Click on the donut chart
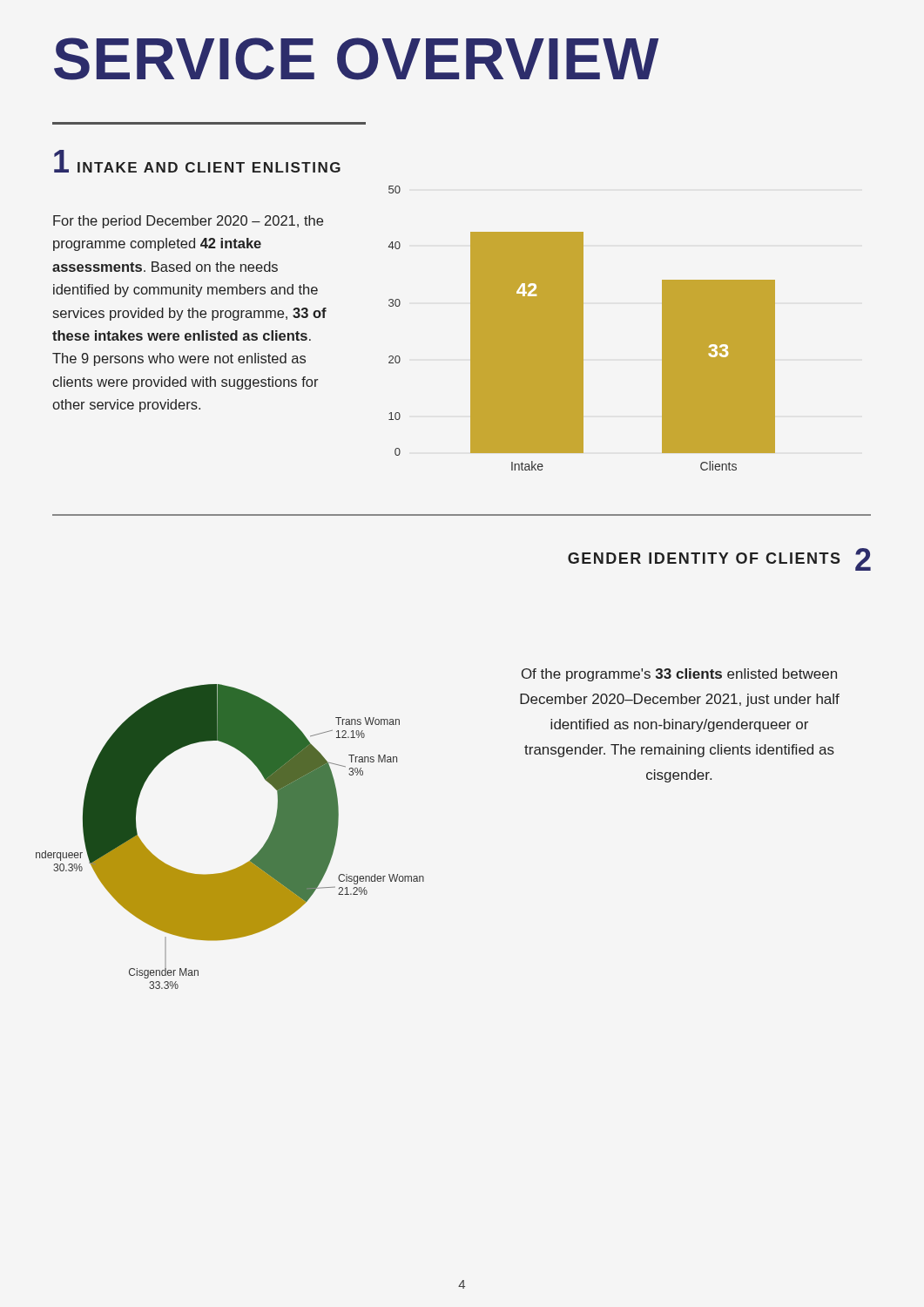Image resolution: width=924 pixels, height=1307 pixels. [261, 836]
